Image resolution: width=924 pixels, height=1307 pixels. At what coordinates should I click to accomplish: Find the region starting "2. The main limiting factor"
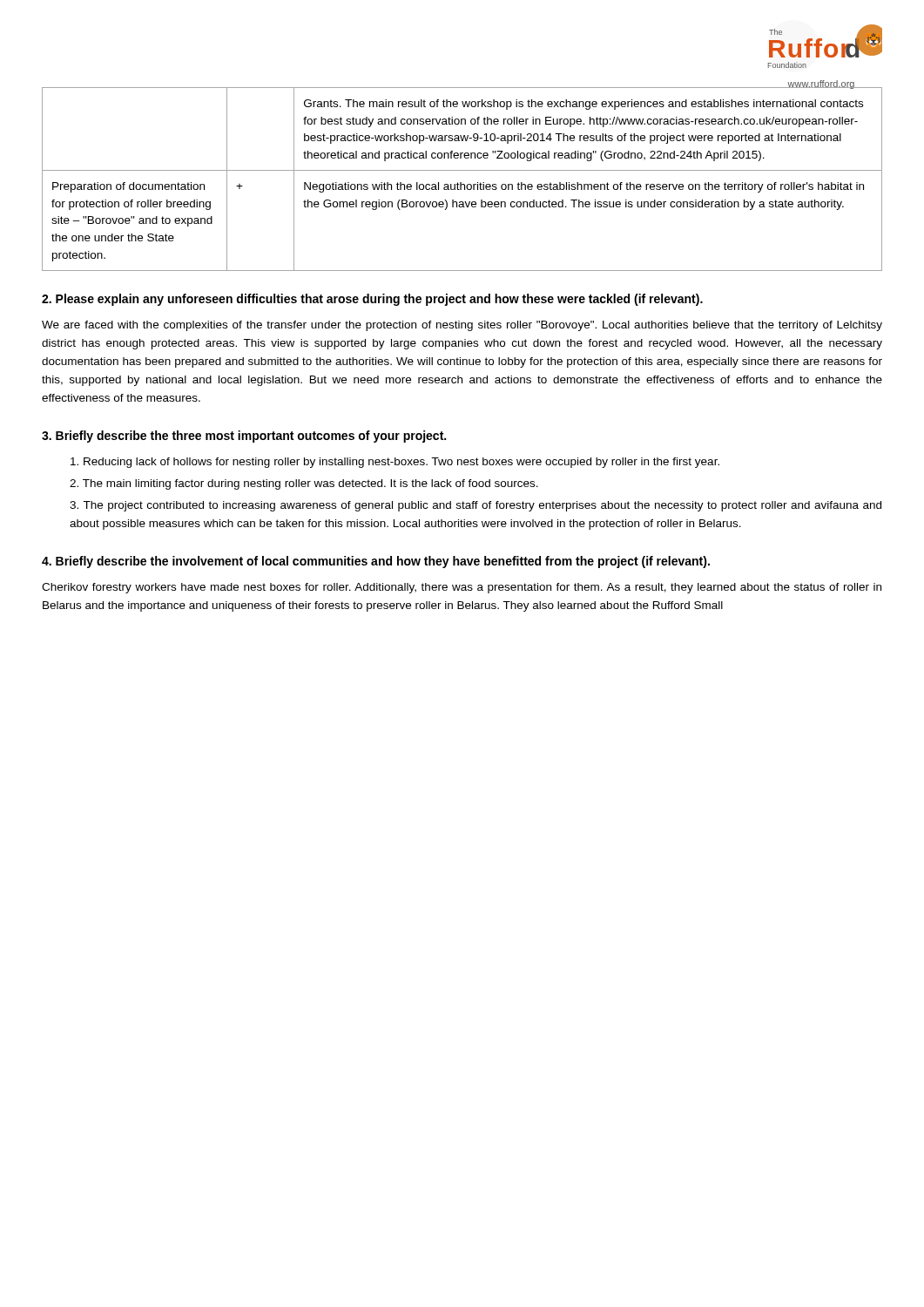coord(304,483)
